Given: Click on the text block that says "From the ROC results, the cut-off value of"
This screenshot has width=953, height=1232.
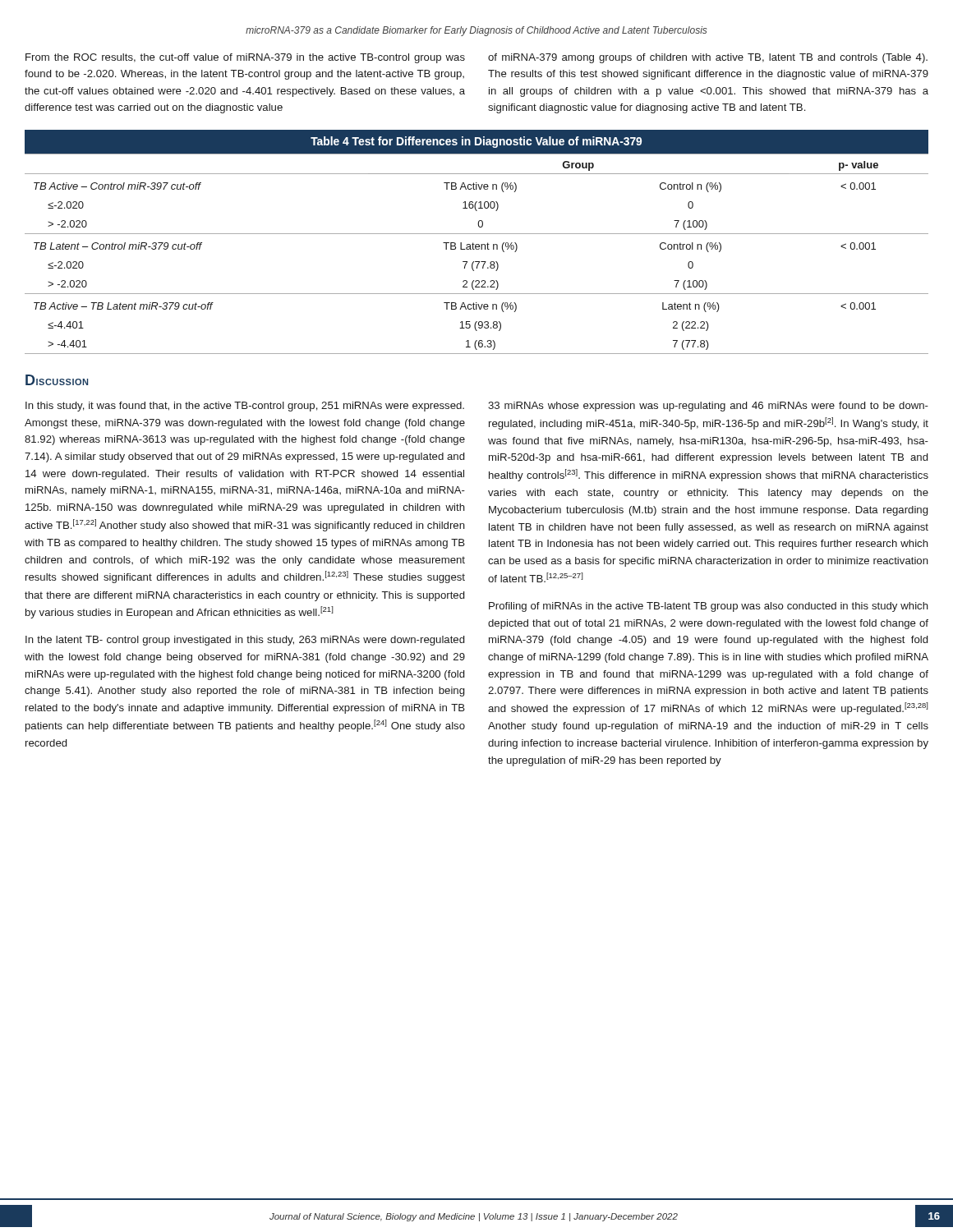Looking at the screenshot, I should tap(245, 82).
